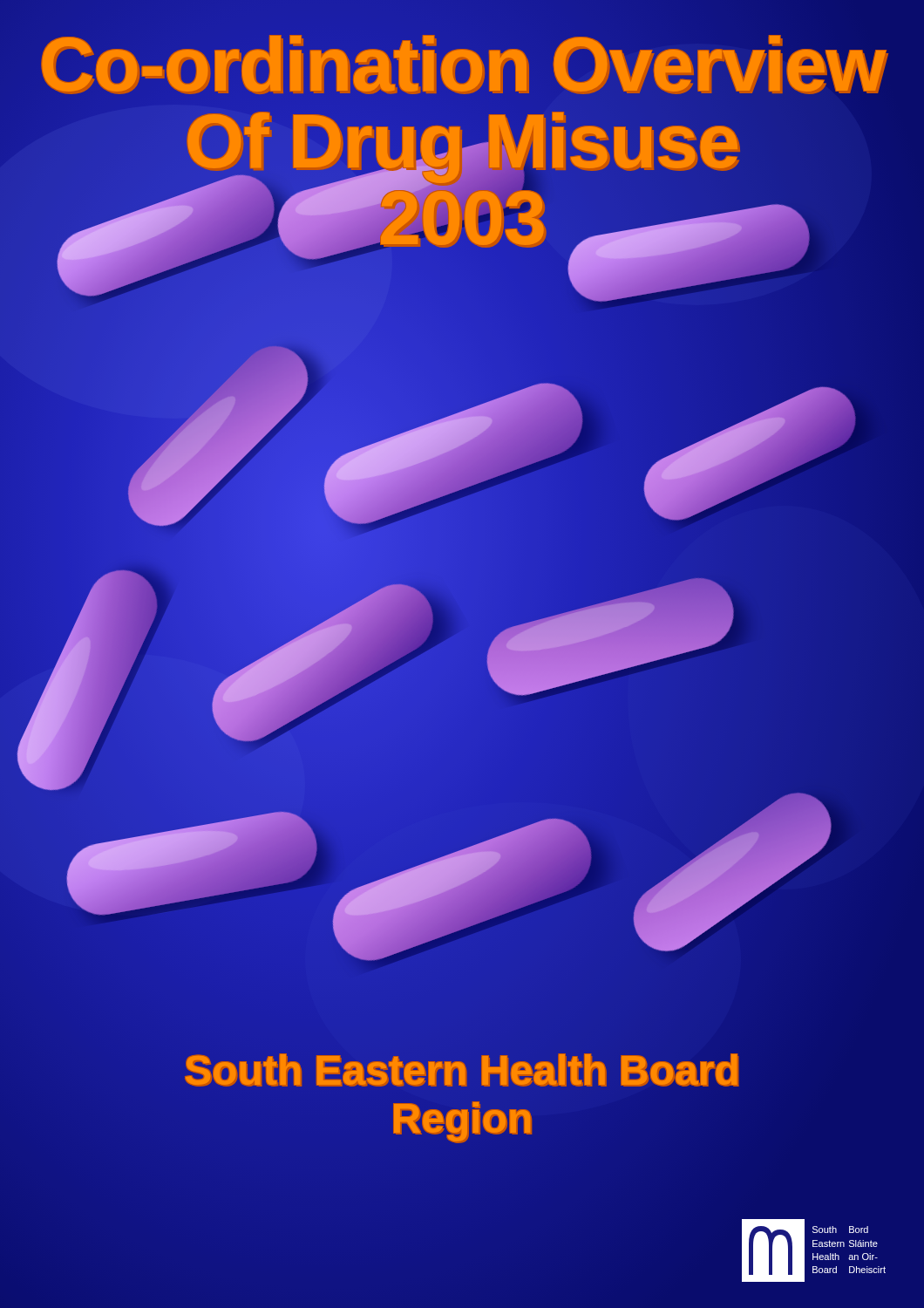Select the logo
Image resolution: width=924 pixels, height=1308 pixels.
pos(816,1250)
